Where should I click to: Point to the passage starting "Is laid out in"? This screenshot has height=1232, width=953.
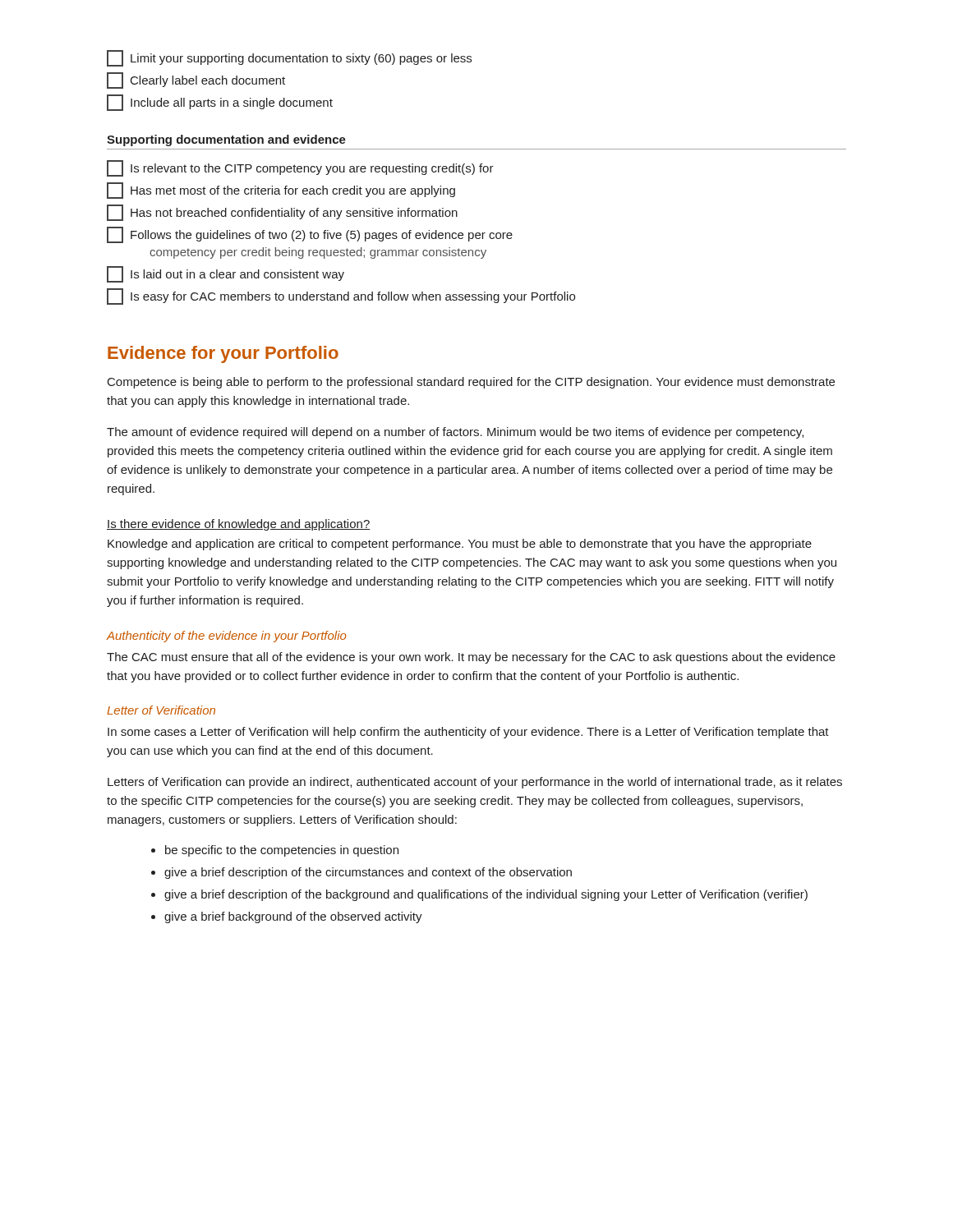[x=226, y=274]
